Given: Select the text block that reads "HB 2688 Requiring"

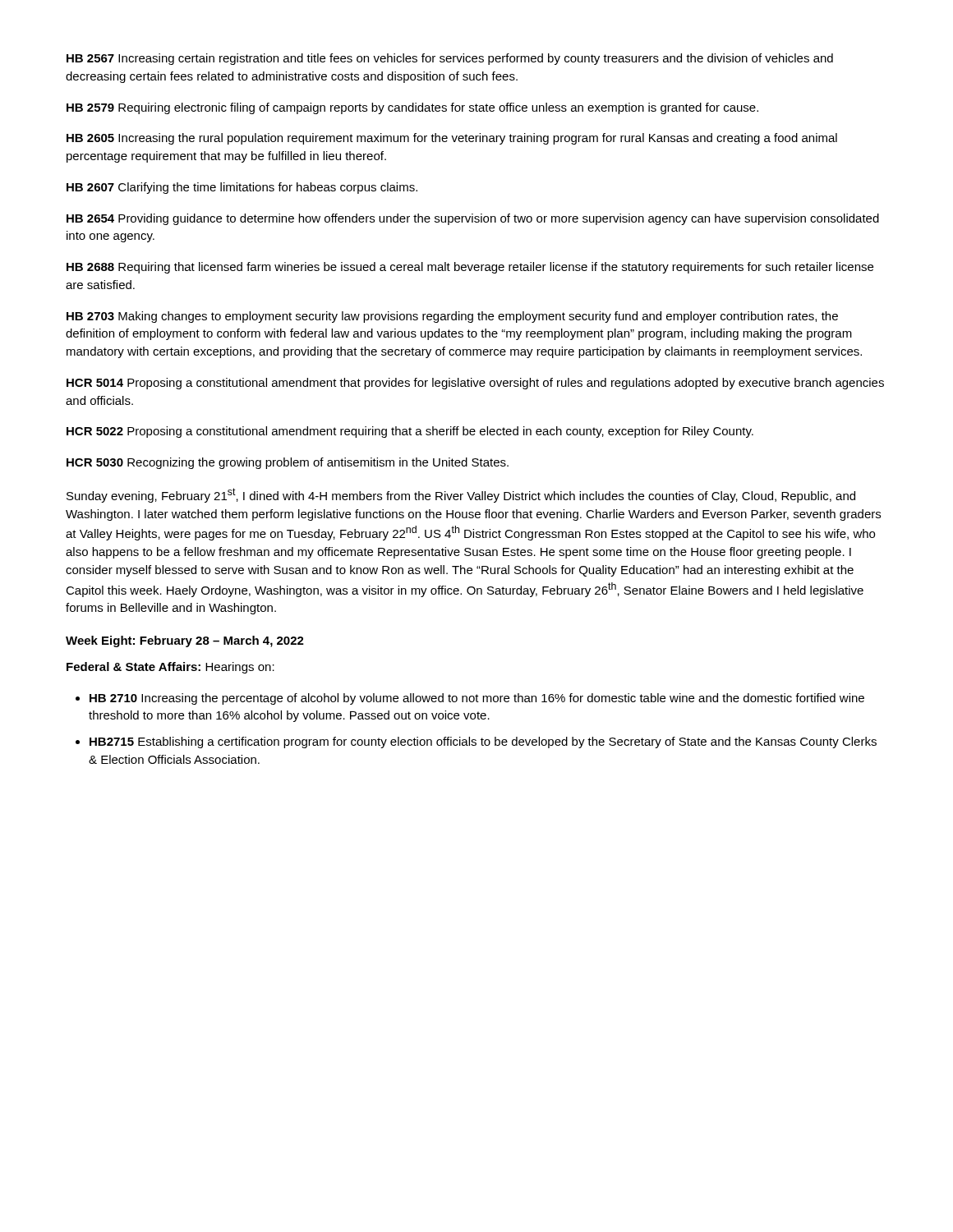Looking at the screenshot, I should pos(470,275).
